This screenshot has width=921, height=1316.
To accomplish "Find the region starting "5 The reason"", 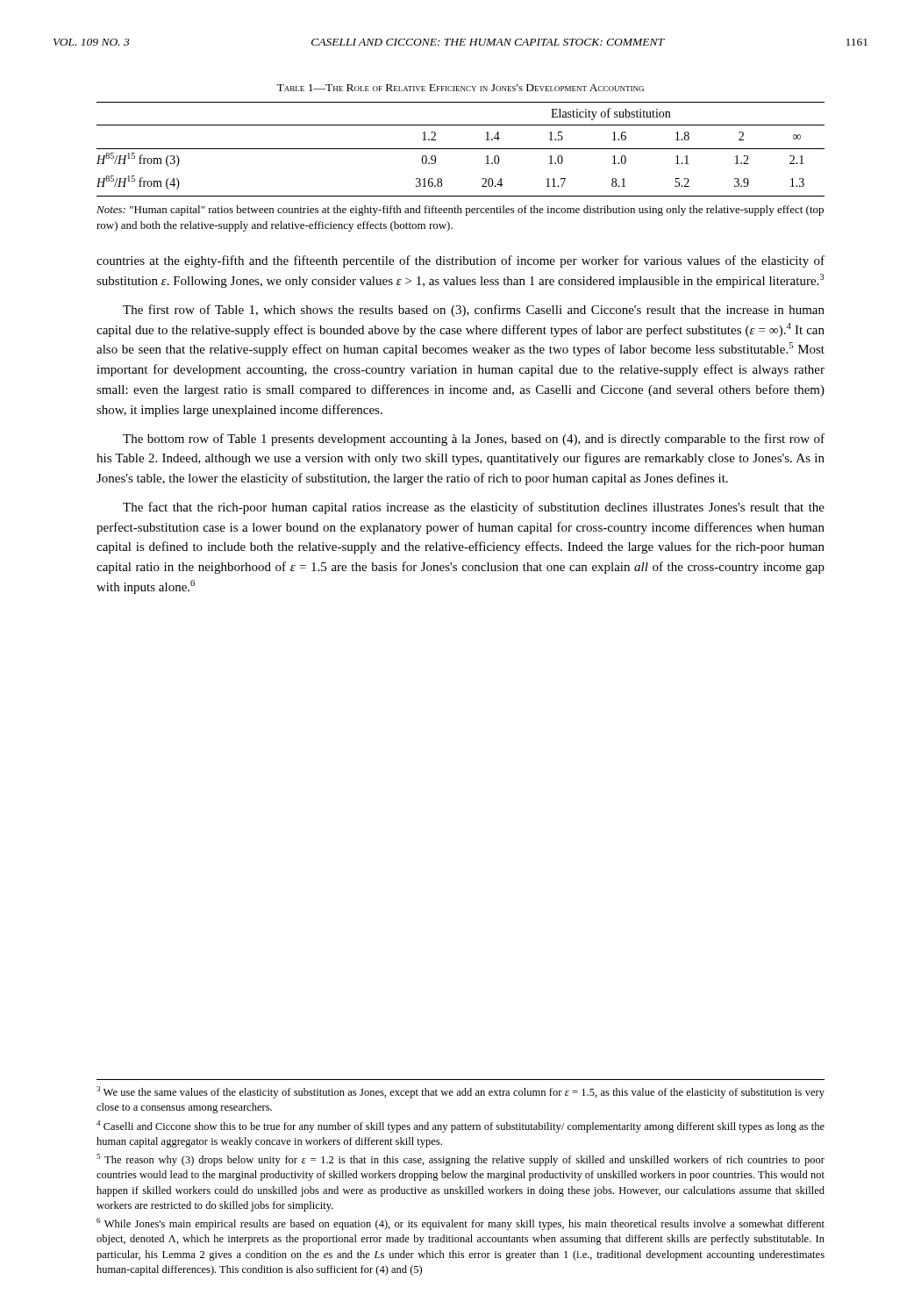I will point(460,1182).
